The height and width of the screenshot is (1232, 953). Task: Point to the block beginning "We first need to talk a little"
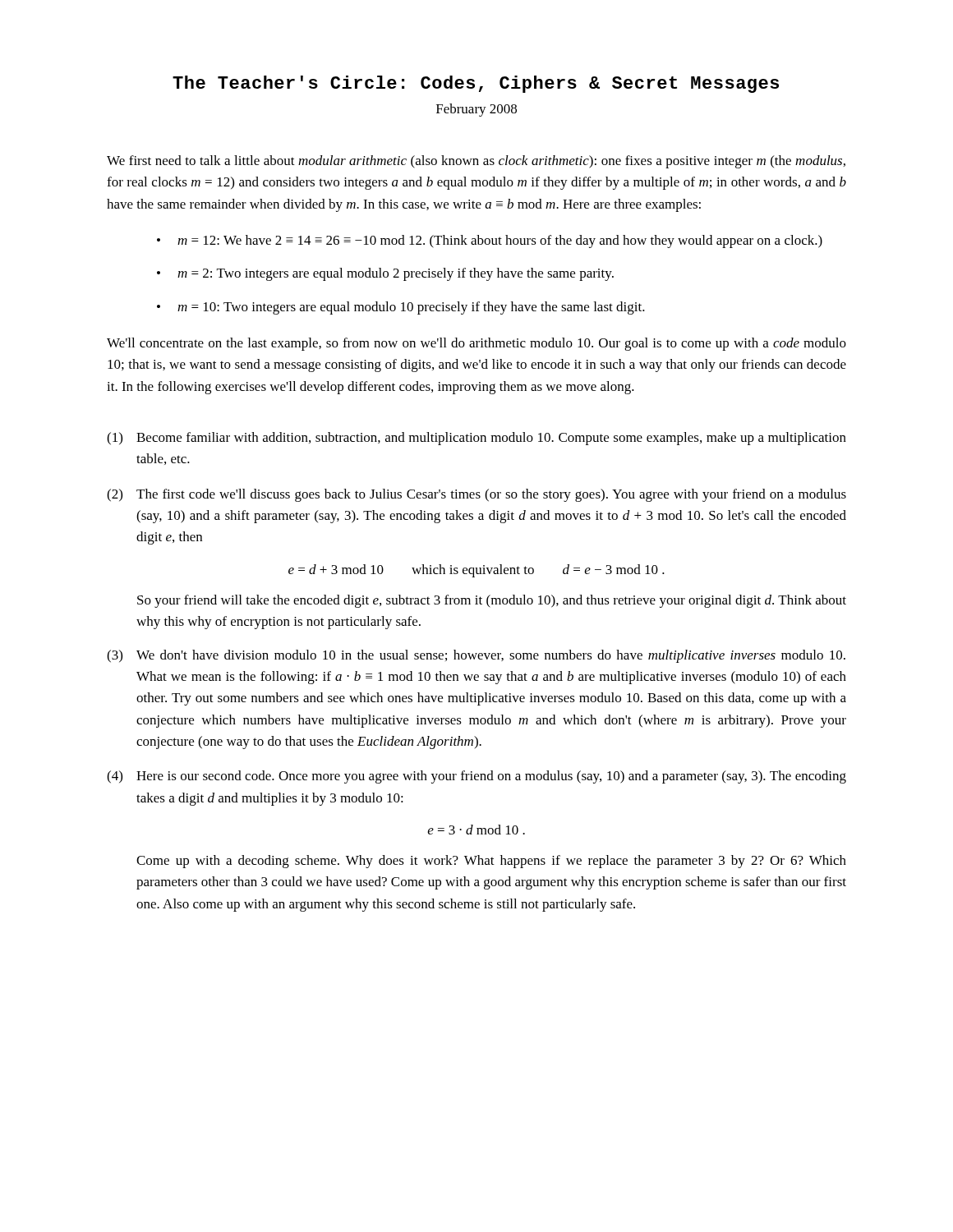coord(476,182)
